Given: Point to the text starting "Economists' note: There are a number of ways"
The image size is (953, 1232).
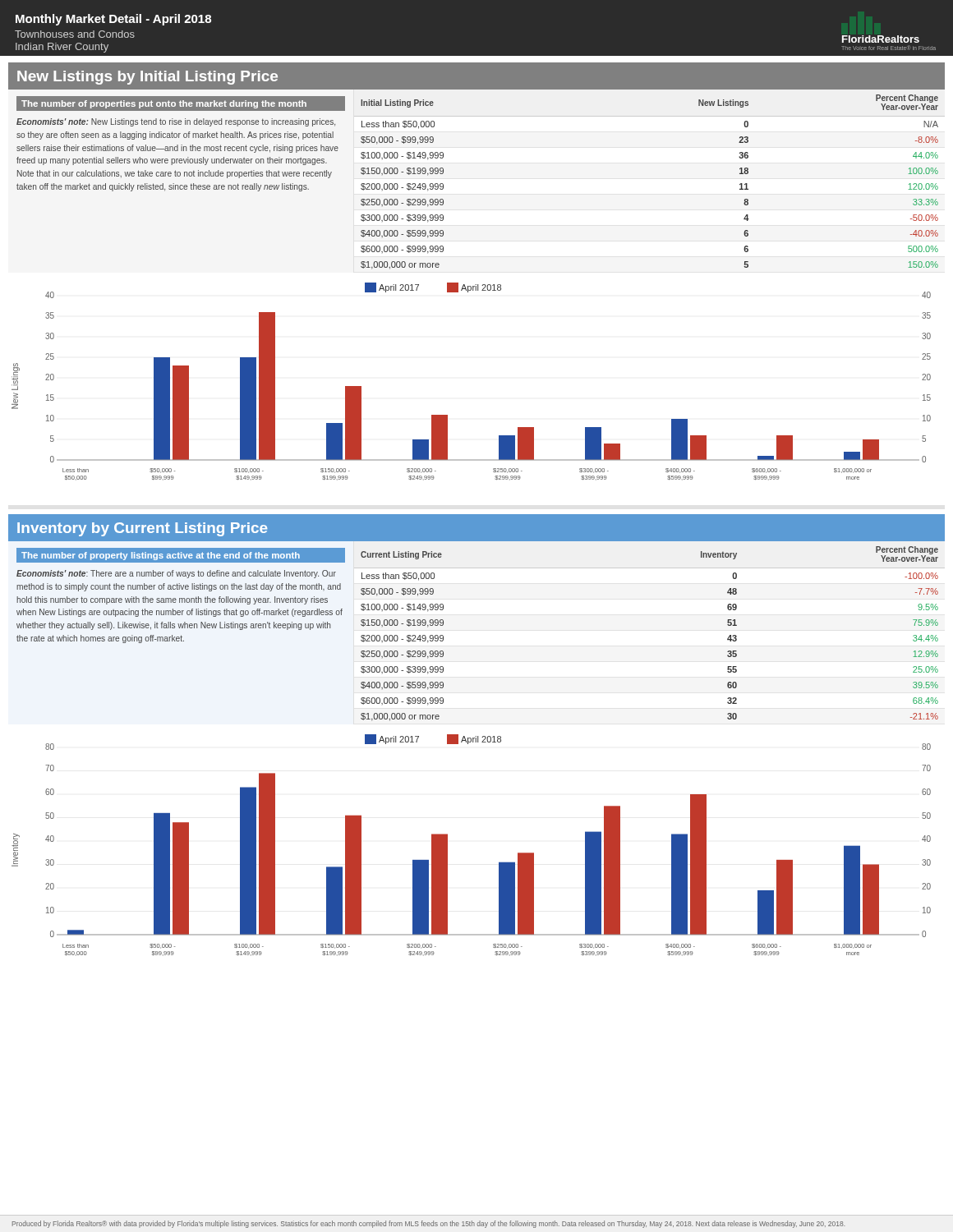Looking at the screenshot, I should pos(179,606).
